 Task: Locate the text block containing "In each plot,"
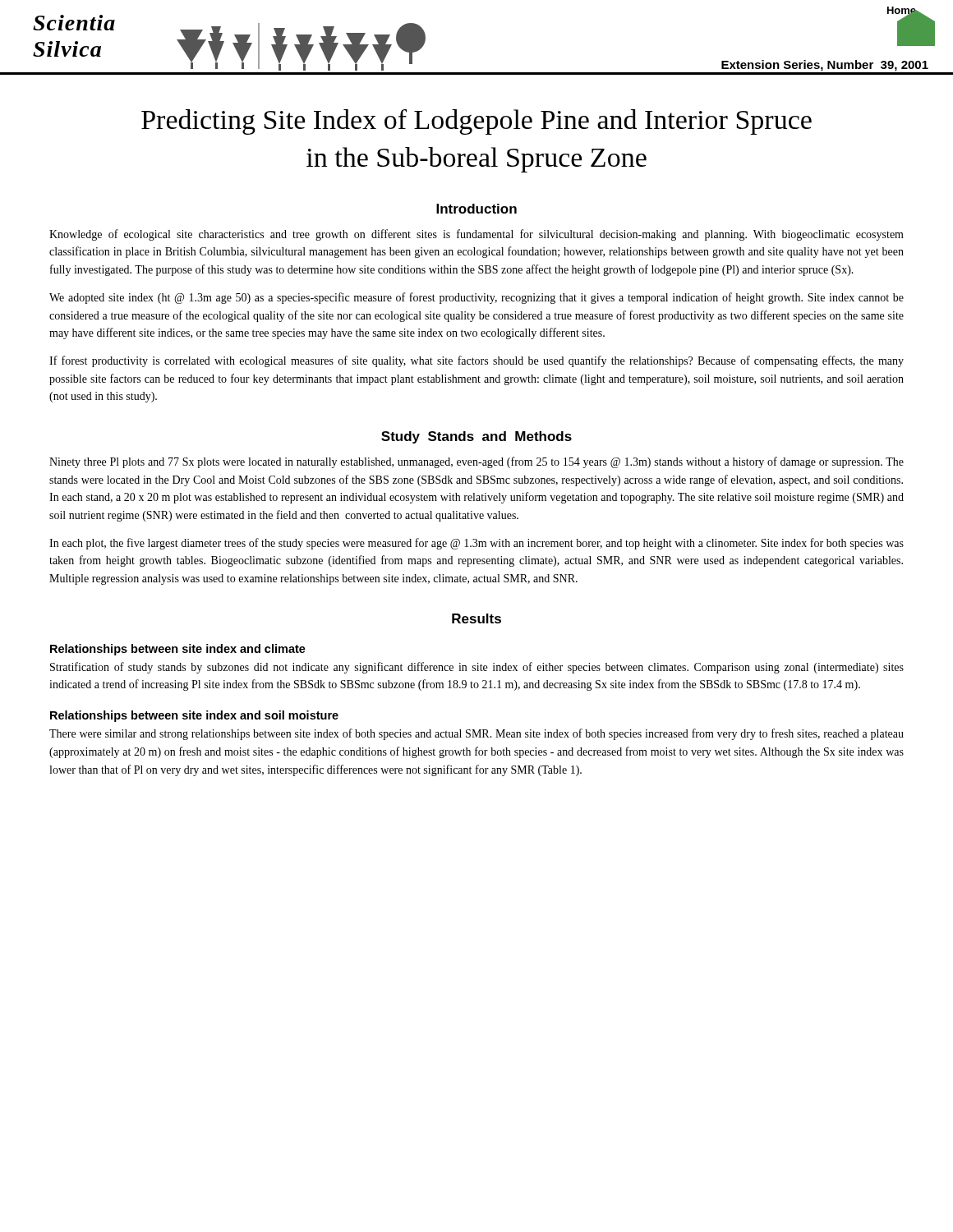476,561
